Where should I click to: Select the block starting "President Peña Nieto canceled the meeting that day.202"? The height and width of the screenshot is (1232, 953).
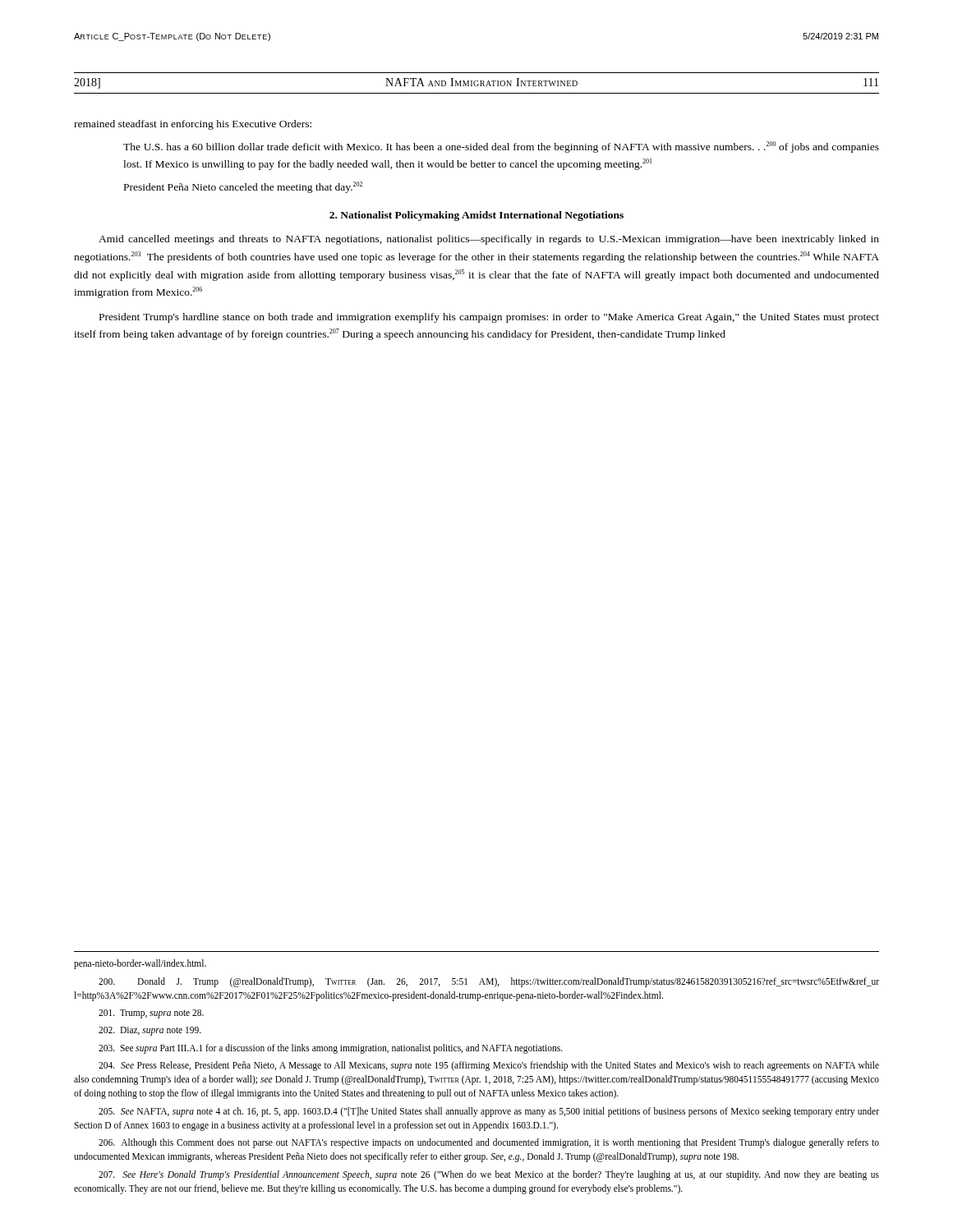(243, 186)
